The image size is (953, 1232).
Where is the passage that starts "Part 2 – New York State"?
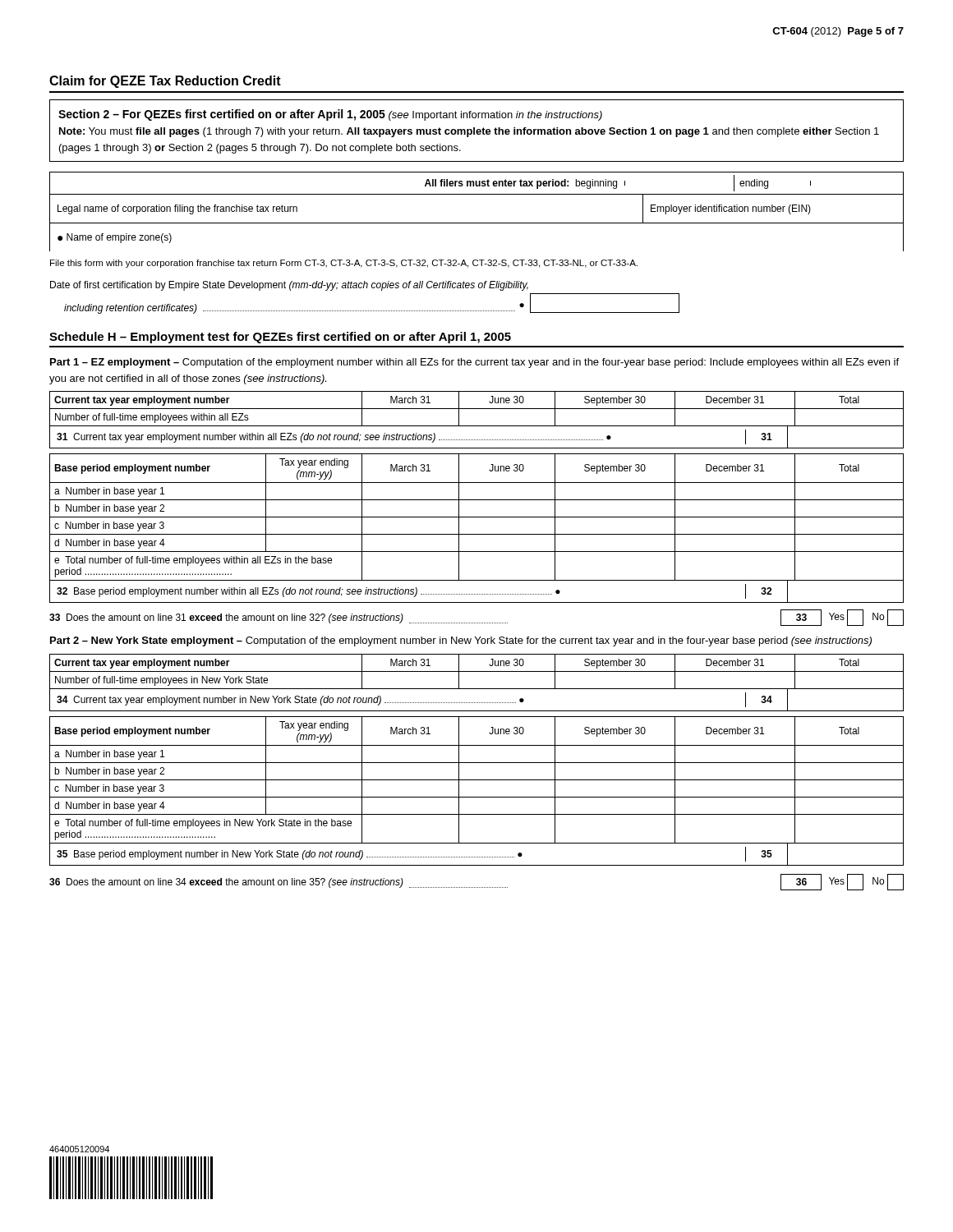pos(461,641)
